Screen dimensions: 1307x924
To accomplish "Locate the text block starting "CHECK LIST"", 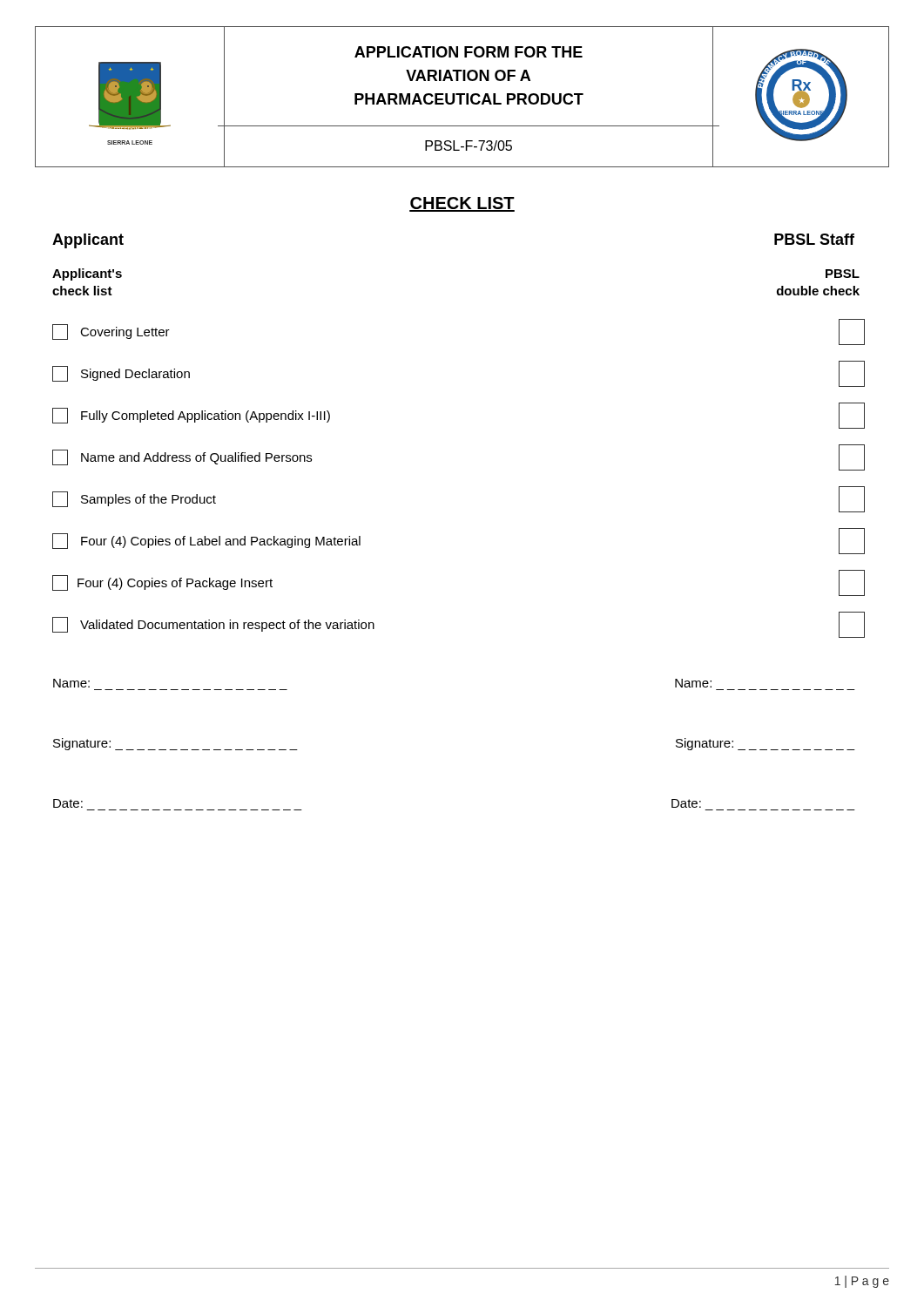I will click(x=462, y=203).
